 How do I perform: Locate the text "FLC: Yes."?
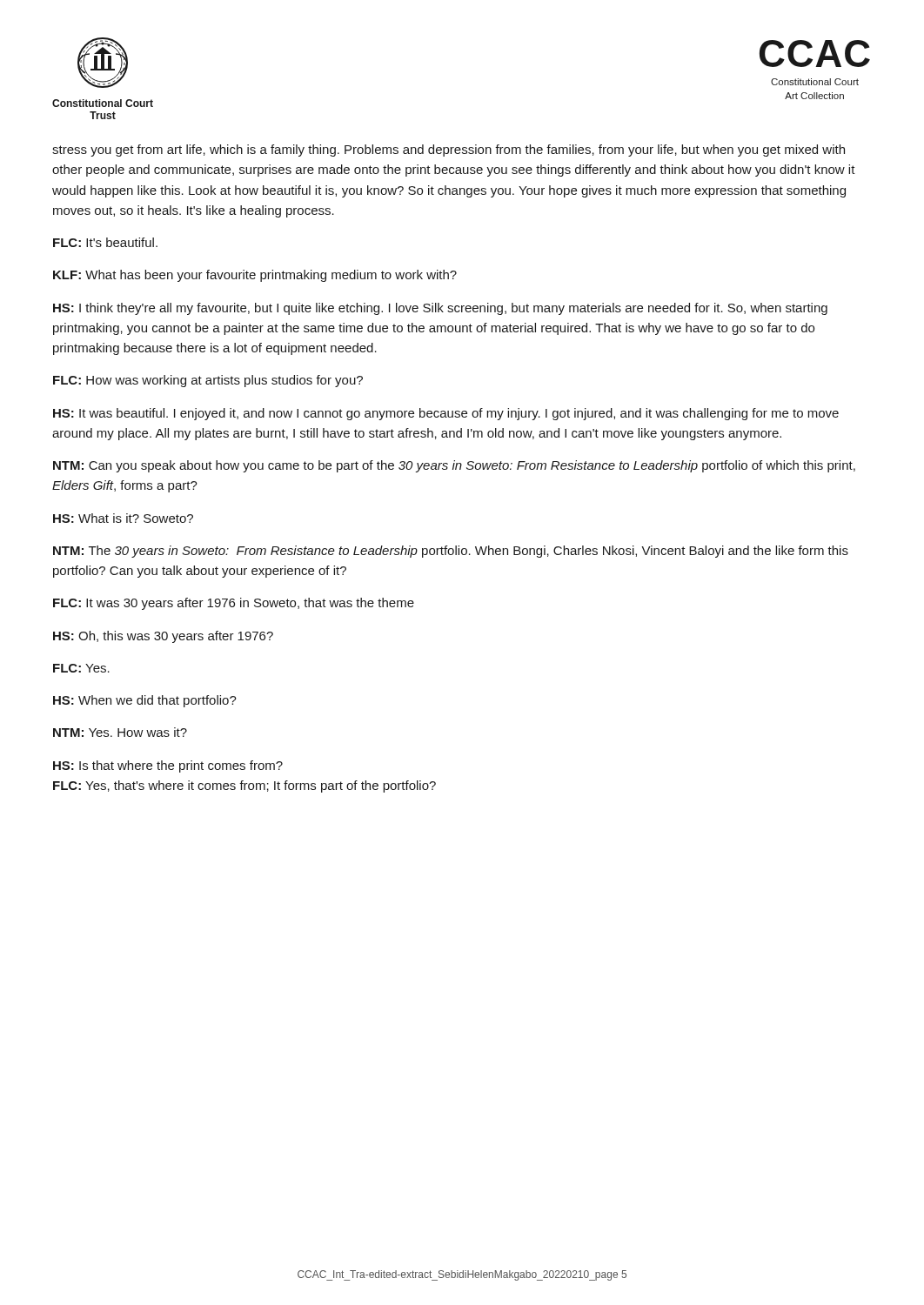(x=81, y=668)
